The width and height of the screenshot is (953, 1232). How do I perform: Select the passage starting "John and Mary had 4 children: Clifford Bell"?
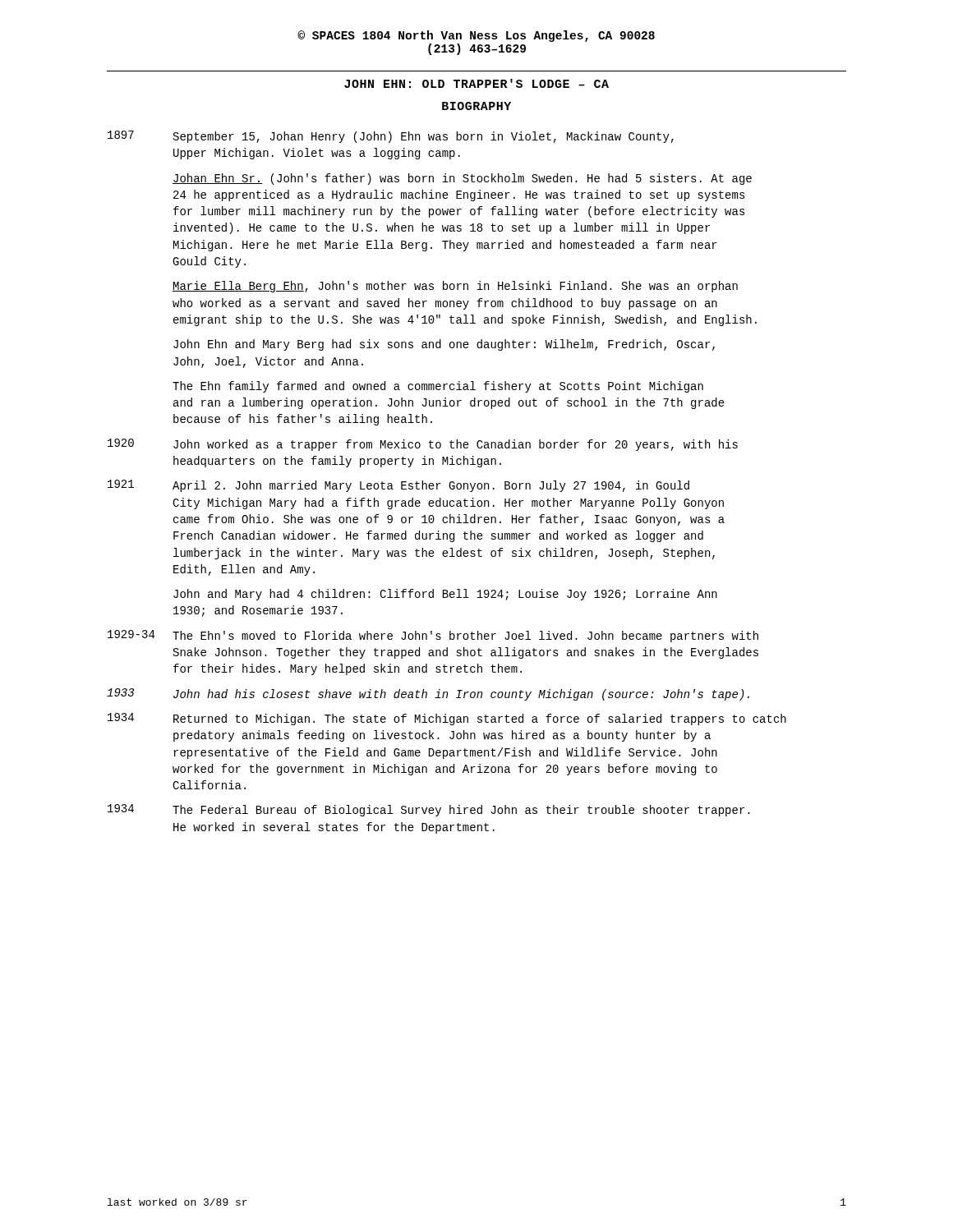[x=445, y=603]
